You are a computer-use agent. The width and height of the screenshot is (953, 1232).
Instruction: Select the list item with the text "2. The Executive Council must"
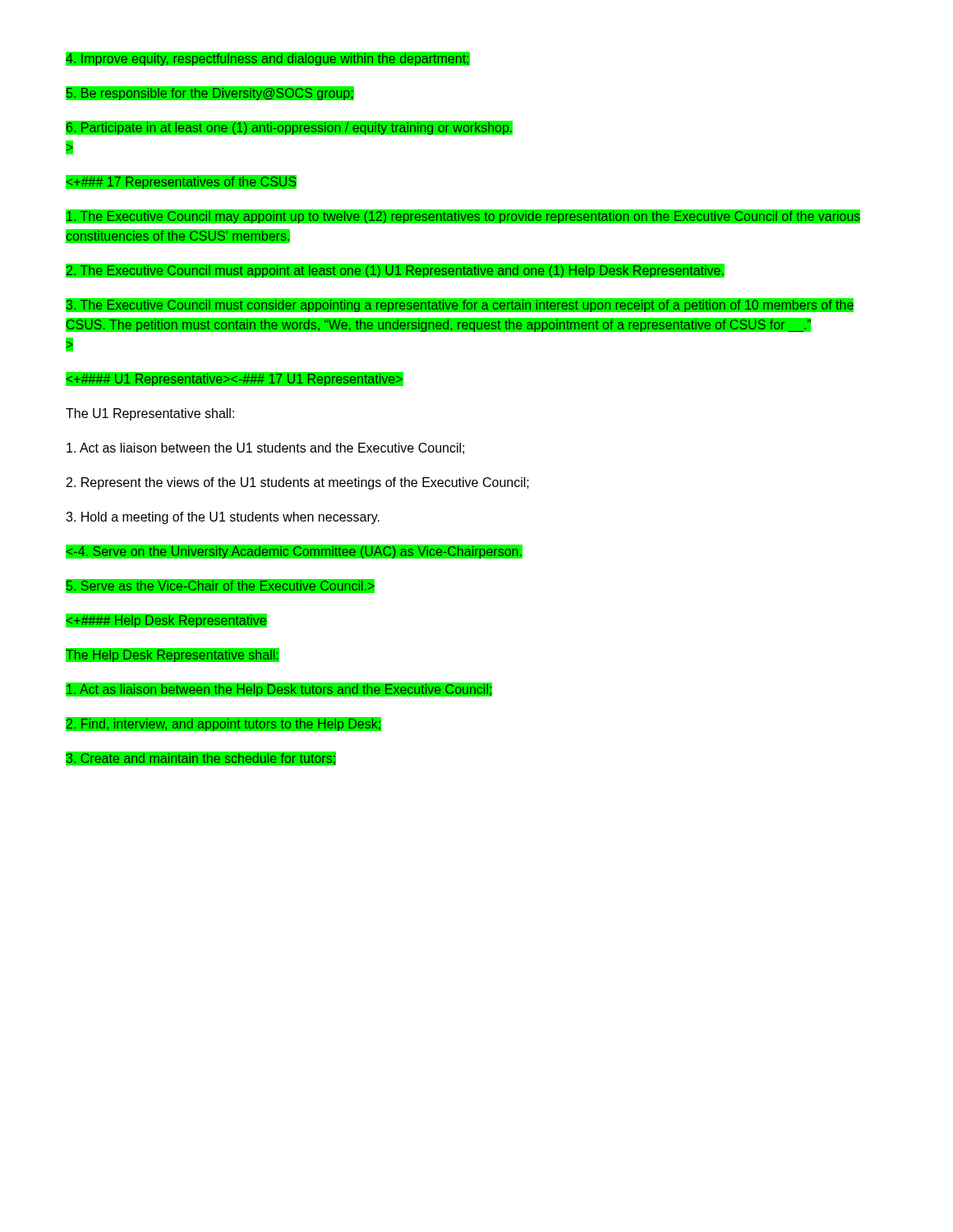395,271
